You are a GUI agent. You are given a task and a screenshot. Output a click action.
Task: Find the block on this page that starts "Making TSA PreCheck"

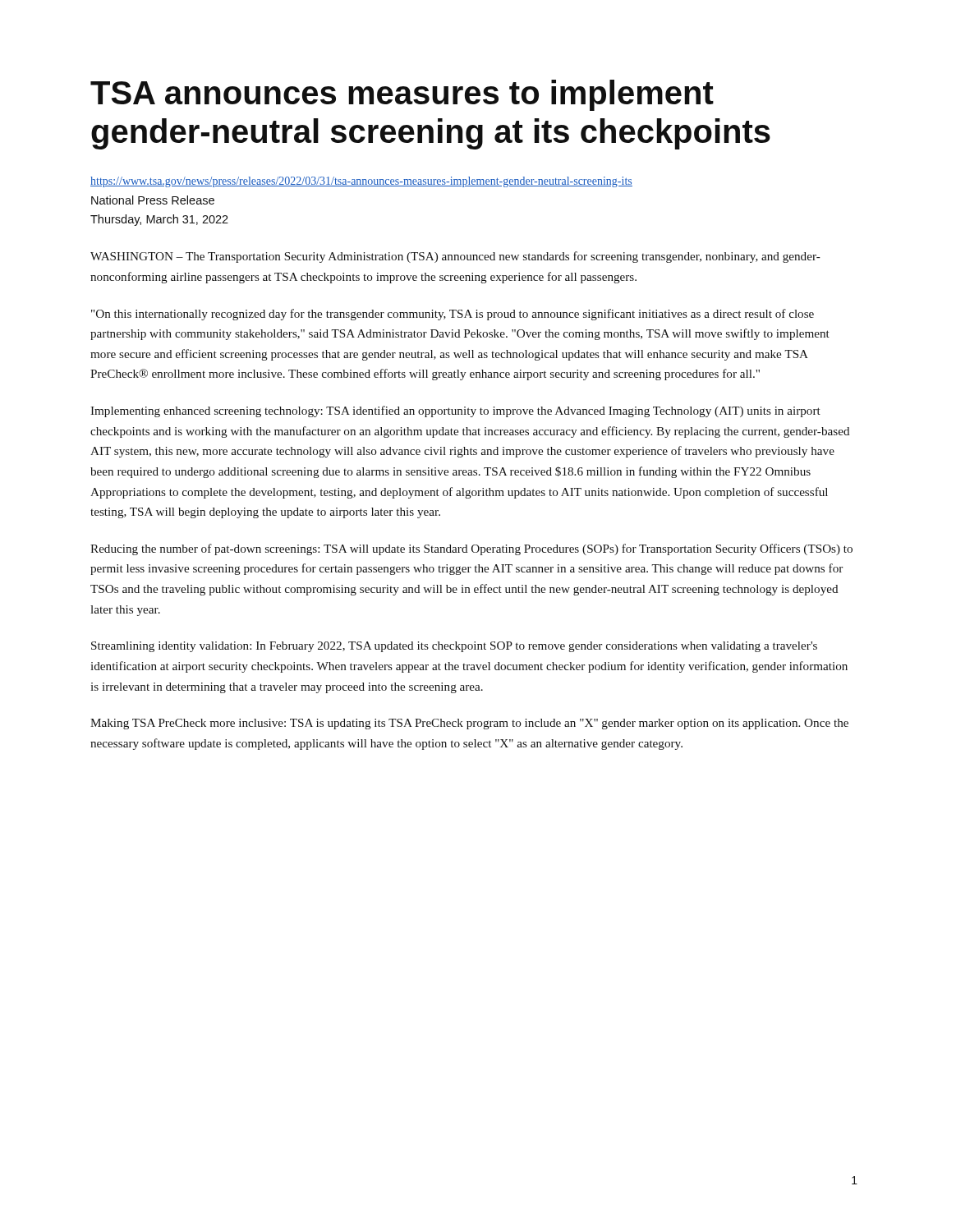coord(470,733)
